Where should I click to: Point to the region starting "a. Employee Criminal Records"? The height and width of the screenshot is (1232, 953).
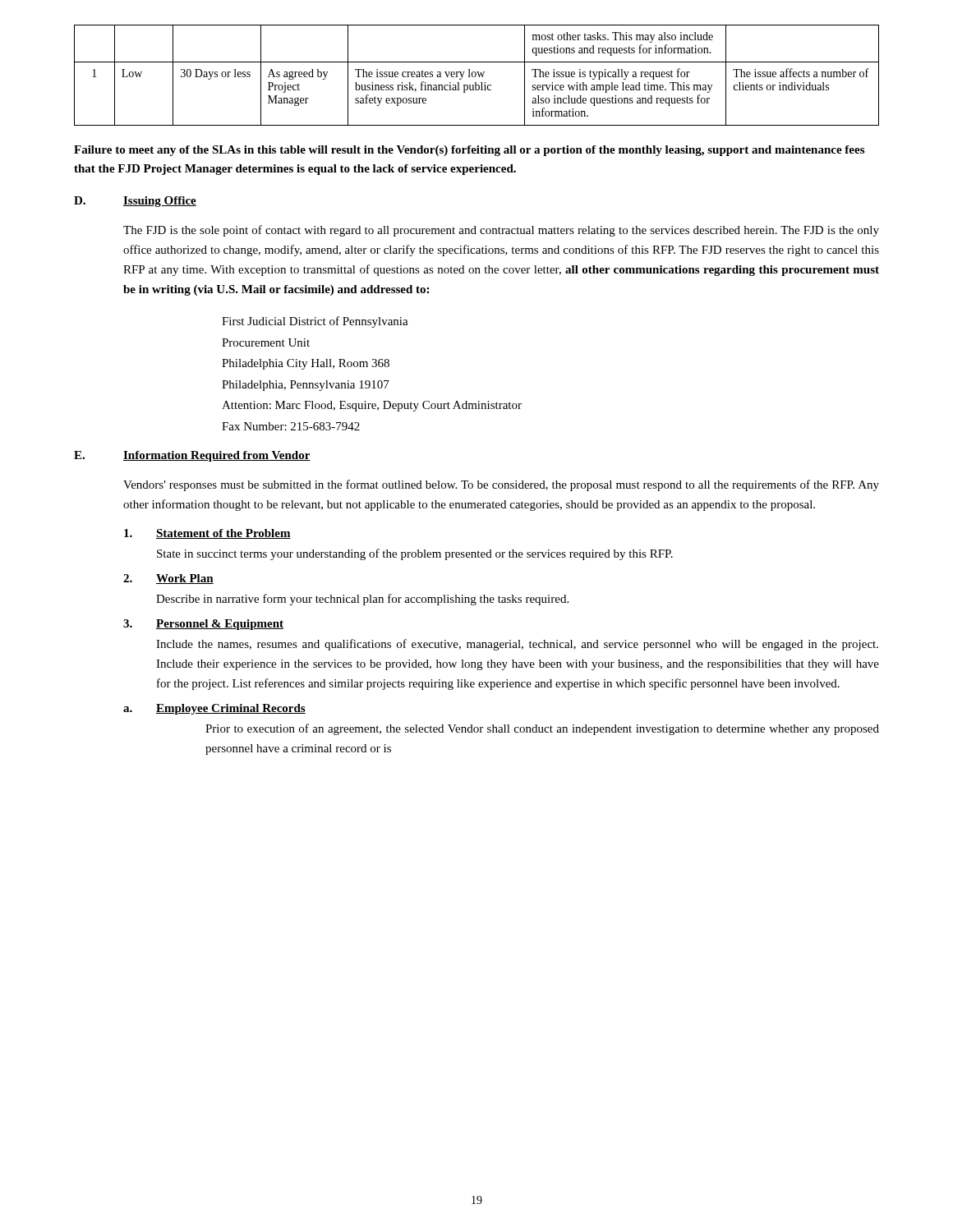[x=214, y=708]
